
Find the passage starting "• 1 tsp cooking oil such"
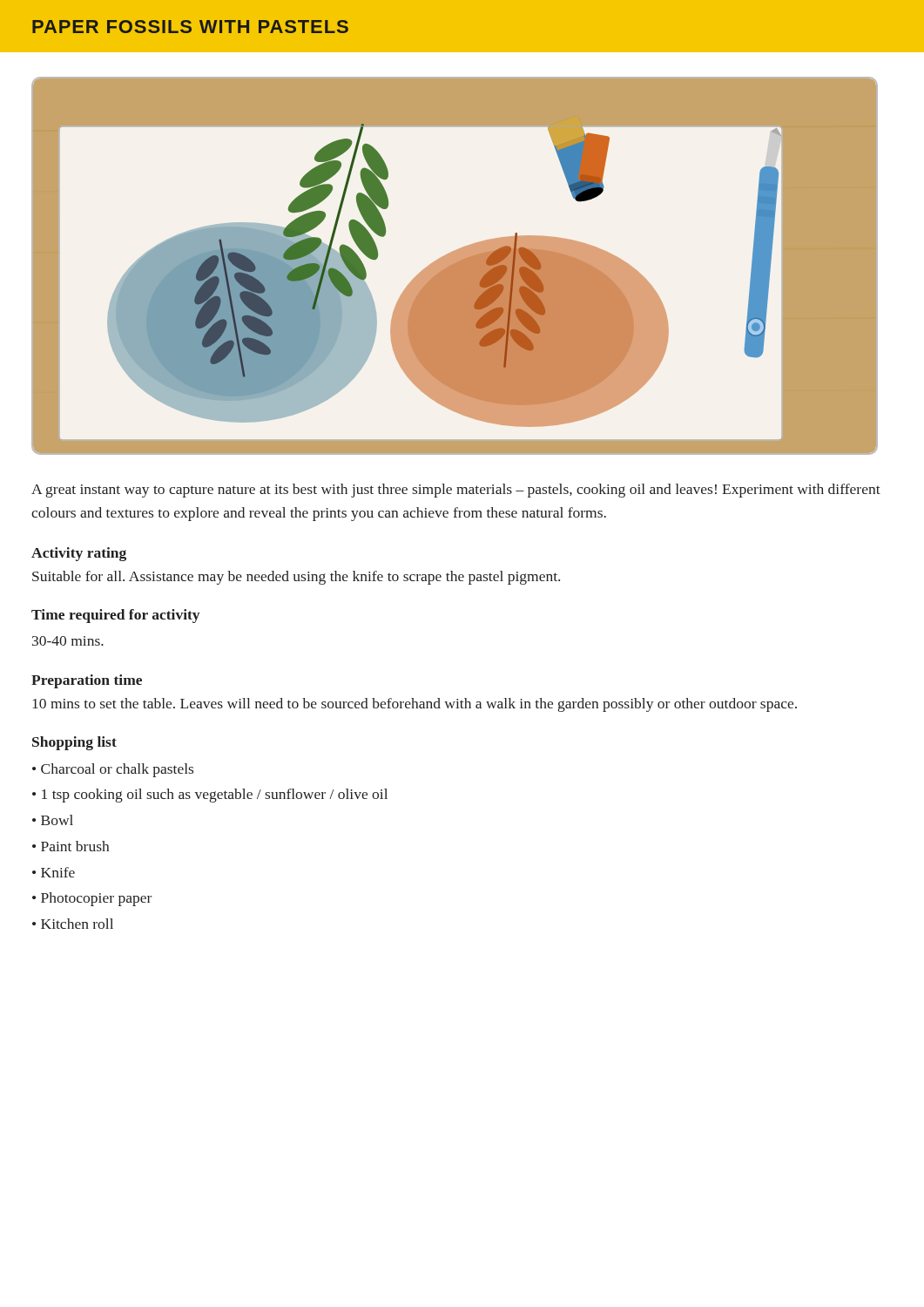[x=210, y=794]
